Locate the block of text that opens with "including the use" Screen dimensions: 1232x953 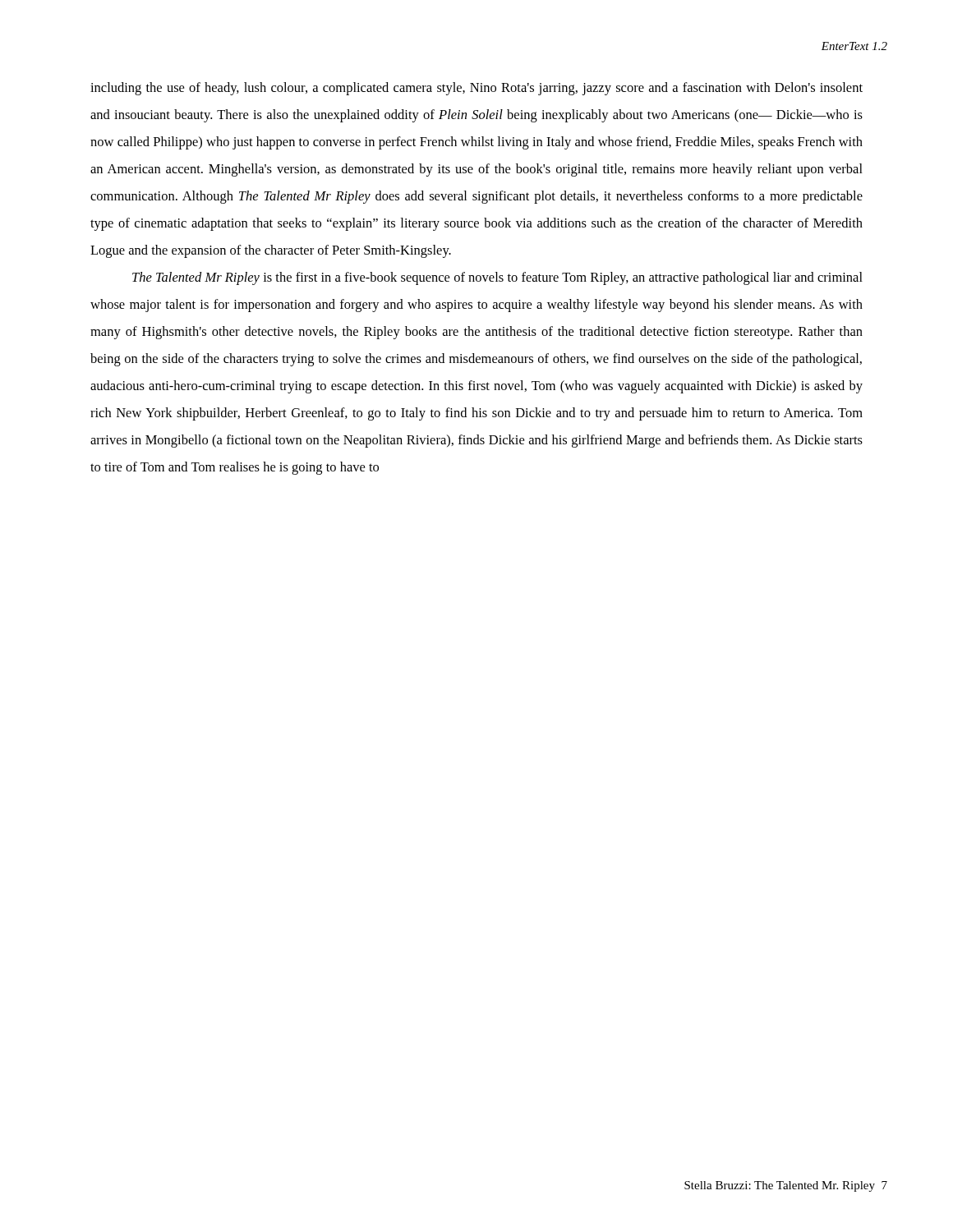[476, 277]
